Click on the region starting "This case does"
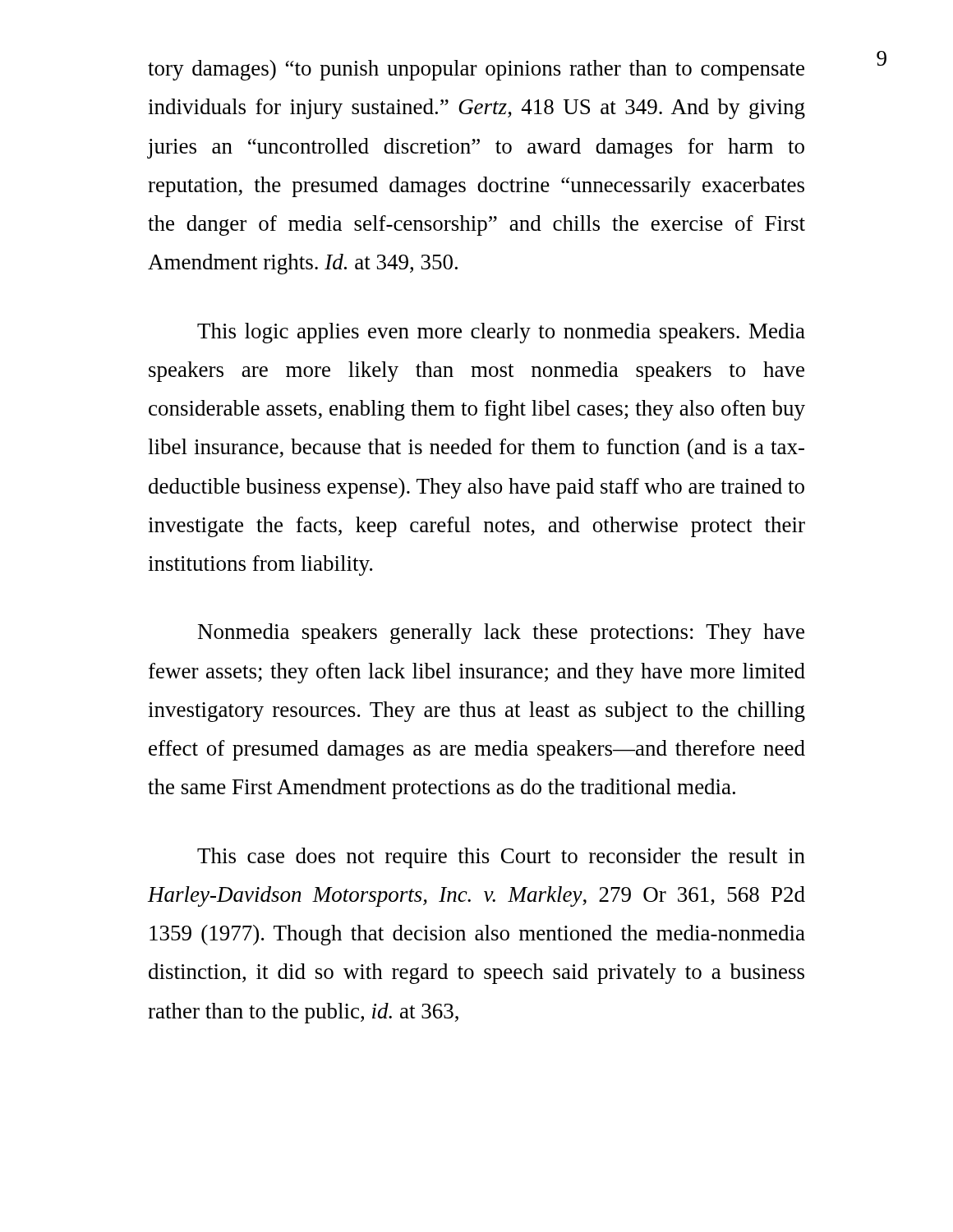Screen dimensions: 1232x953 click(476, 933)
